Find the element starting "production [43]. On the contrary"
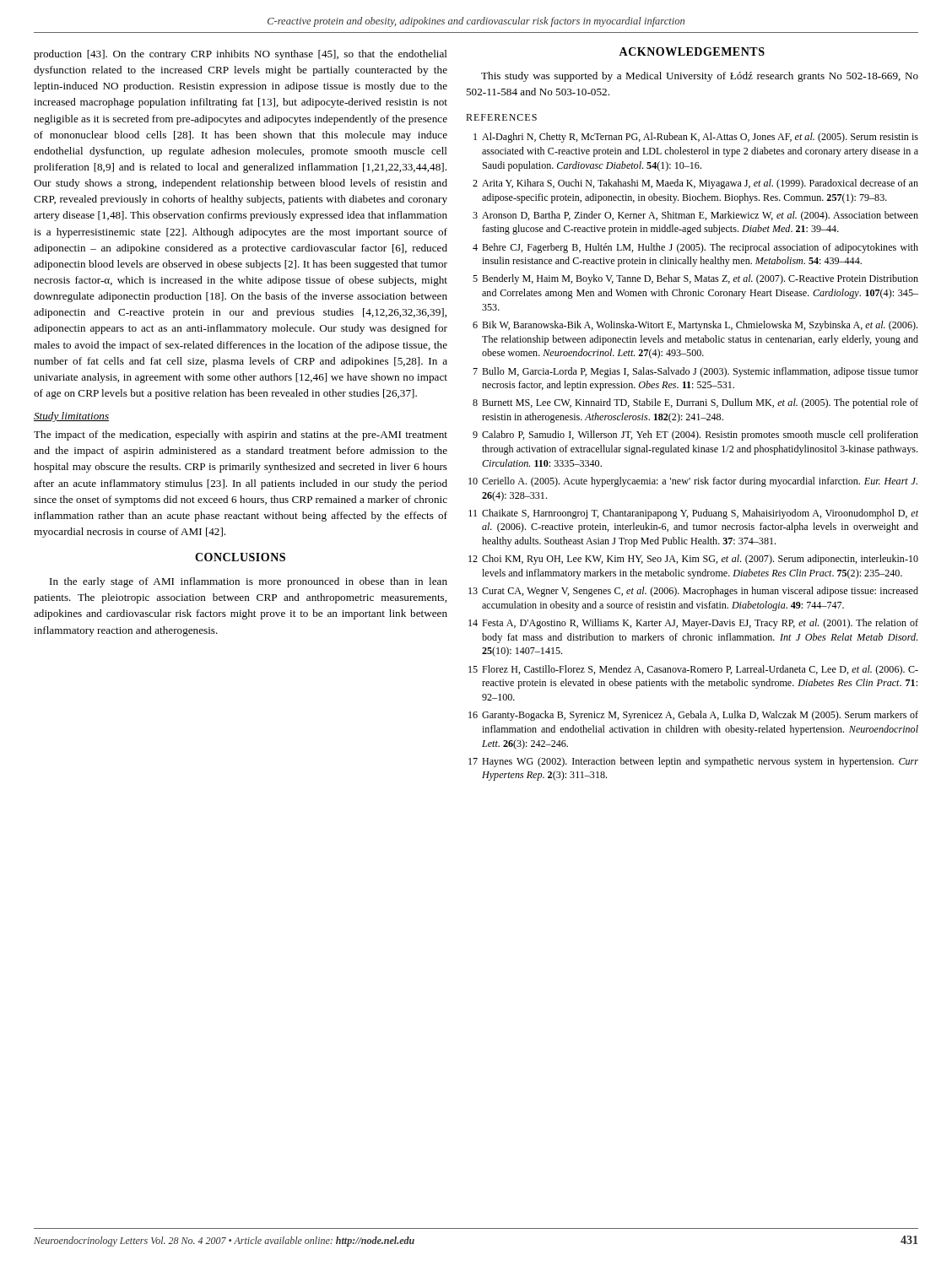 (241, 223)
